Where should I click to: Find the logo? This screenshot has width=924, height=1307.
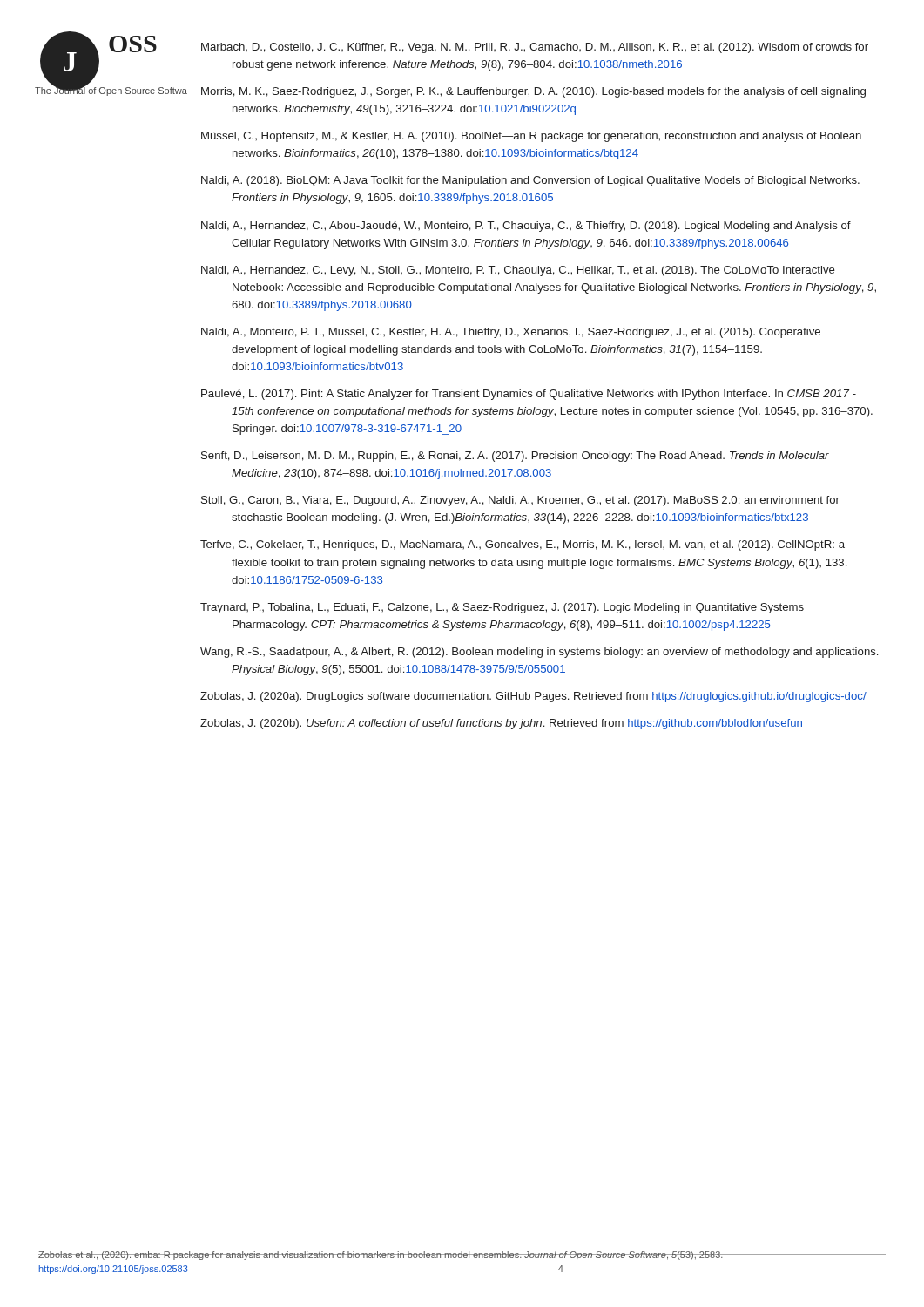click(111, 67)
